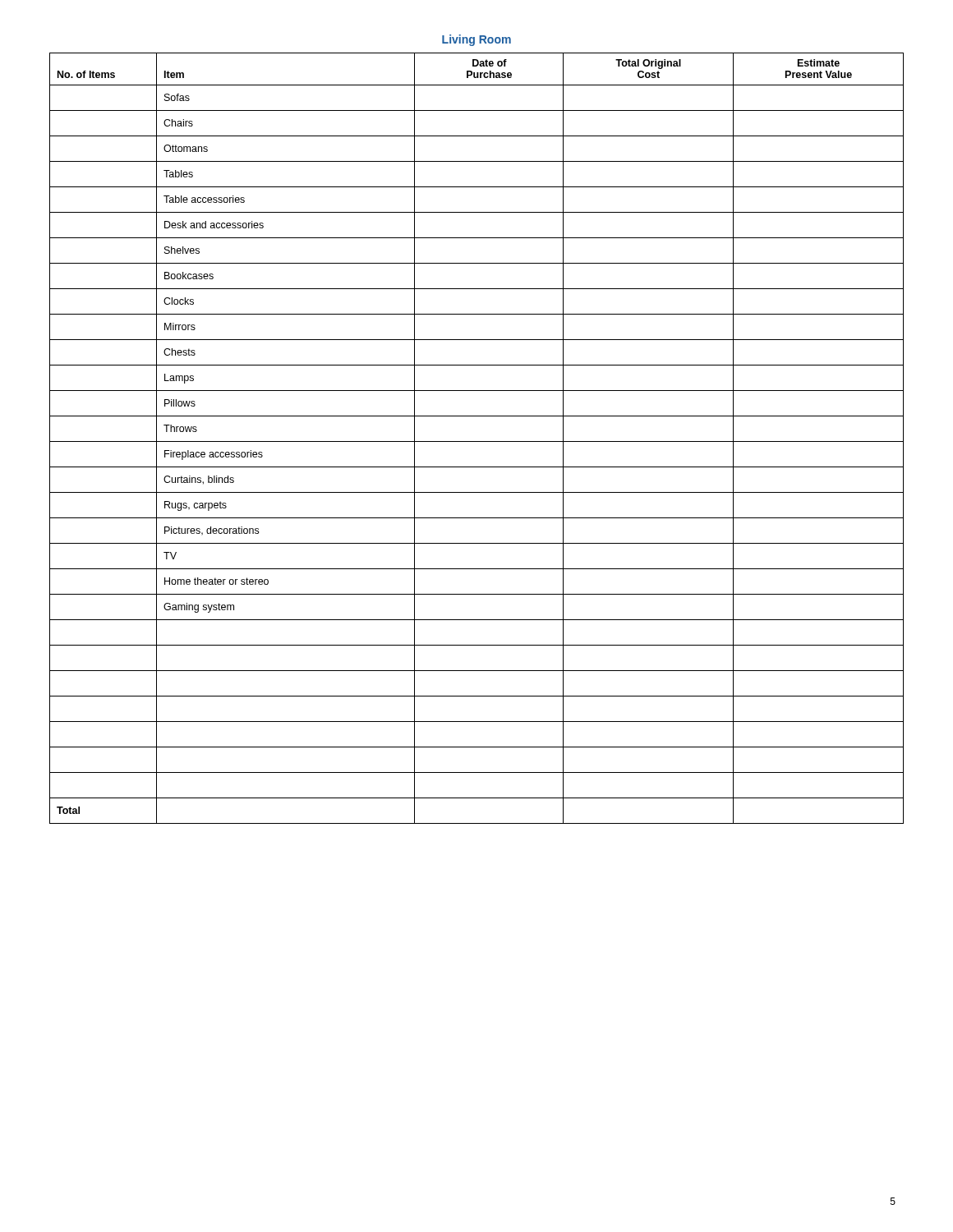The image size is (953, 1232).
Task: Locate the title
Action: pos(476,39)
